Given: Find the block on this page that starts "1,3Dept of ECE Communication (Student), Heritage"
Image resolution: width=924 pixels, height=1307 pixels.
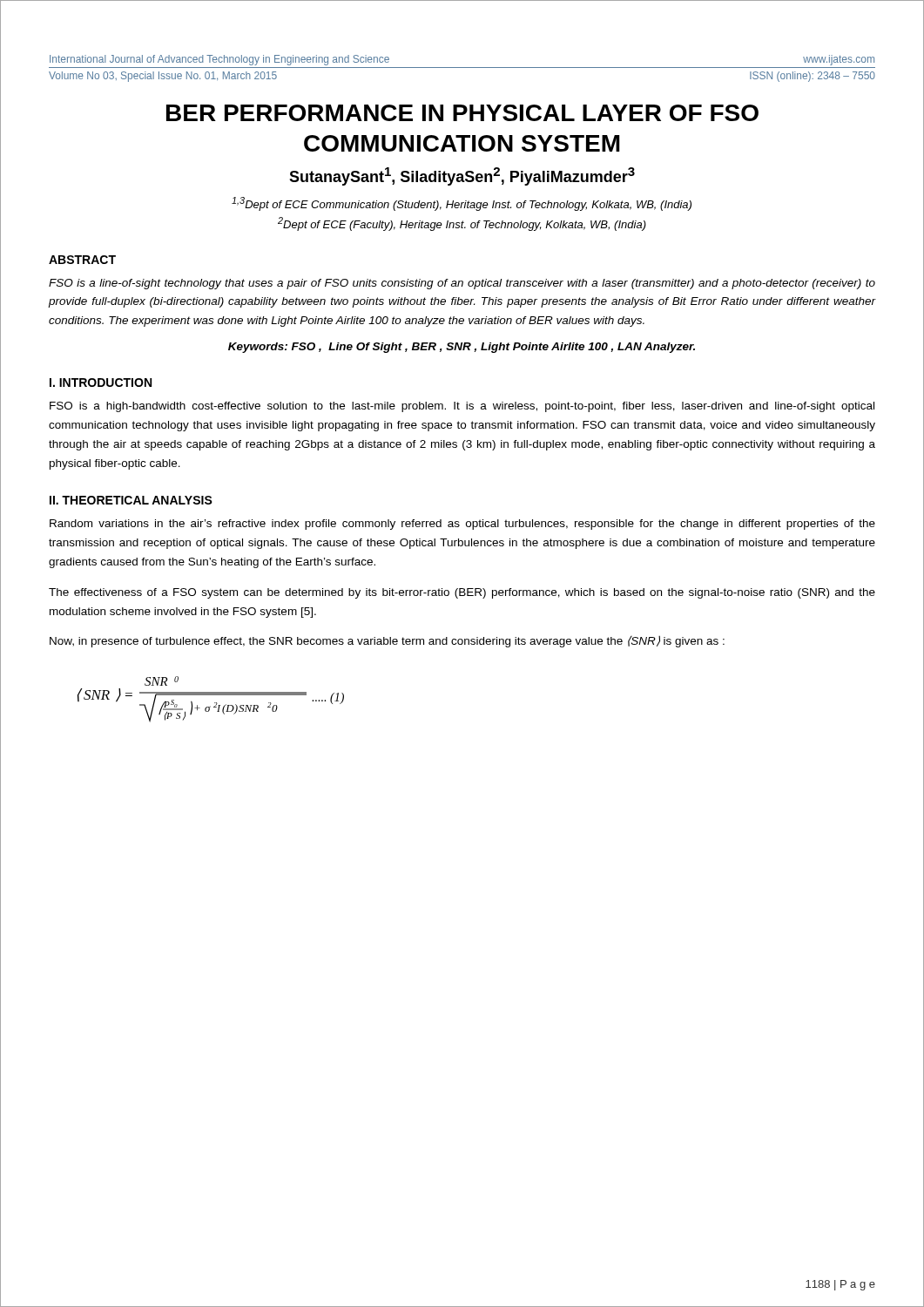Looking at the screenshot, I should pos(462,213).
